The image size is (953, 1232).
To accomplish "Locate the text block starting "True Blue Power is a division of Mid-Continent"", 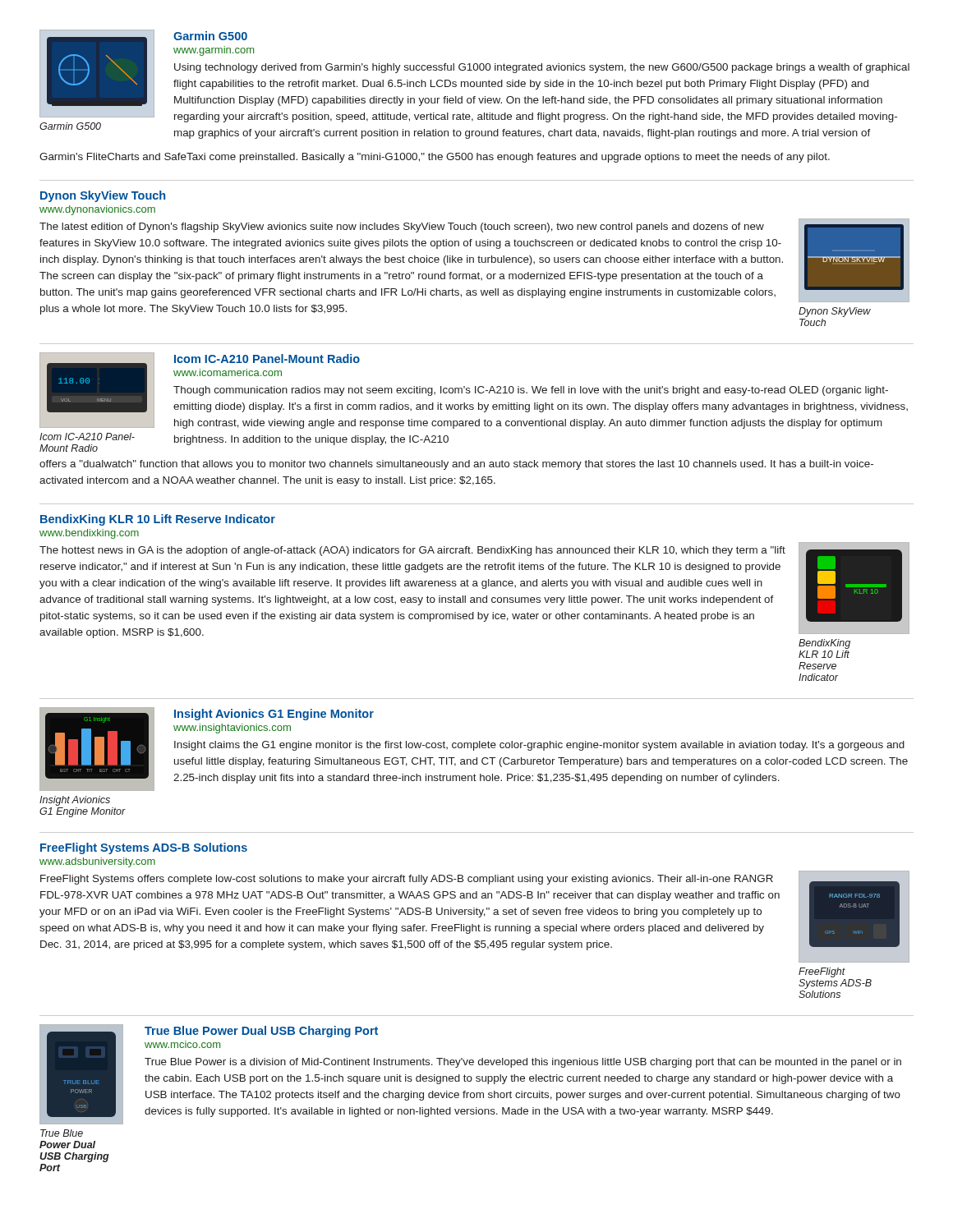I will [x=523, y=1086].
